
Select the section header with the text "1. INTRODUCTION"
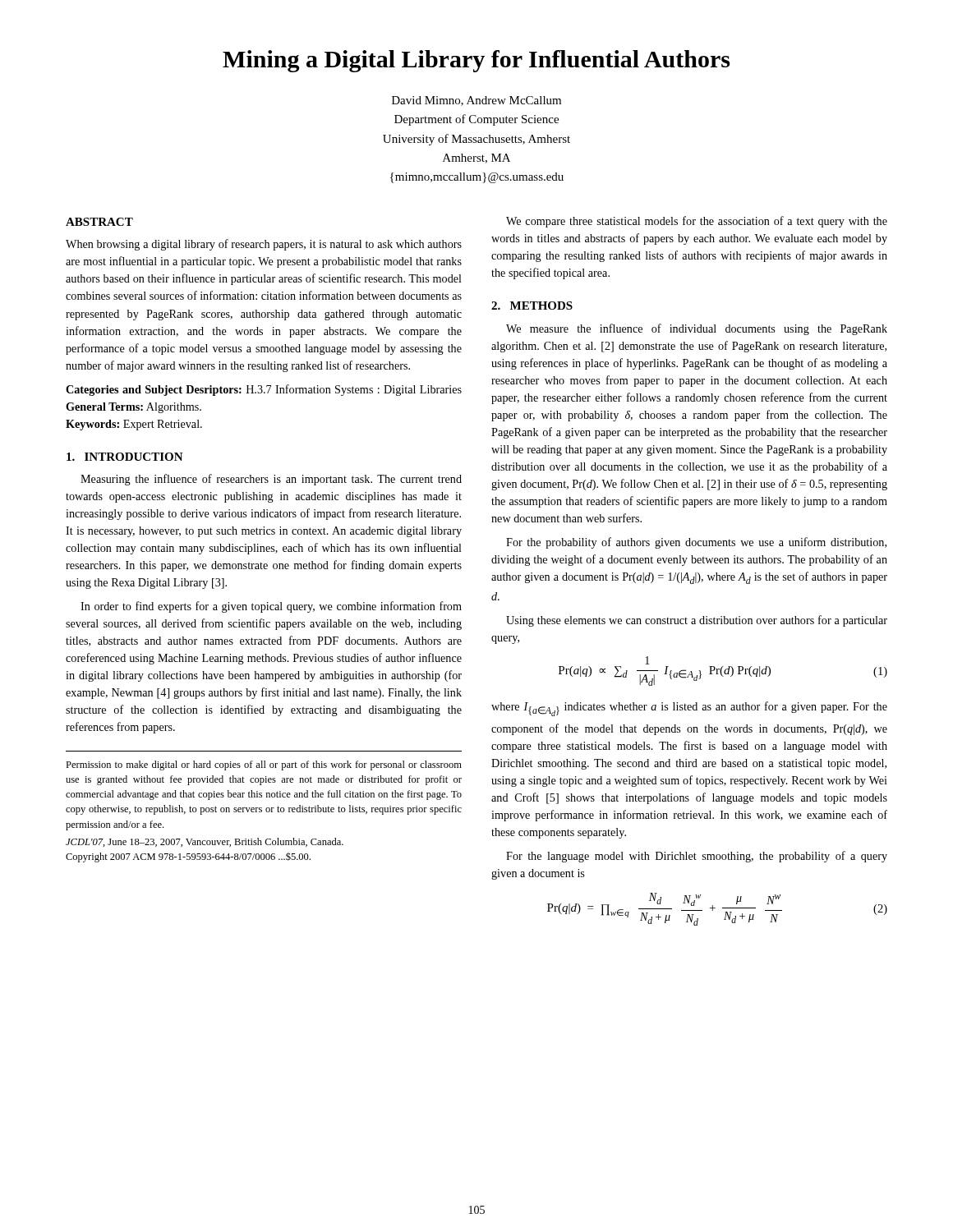[124, 456]
